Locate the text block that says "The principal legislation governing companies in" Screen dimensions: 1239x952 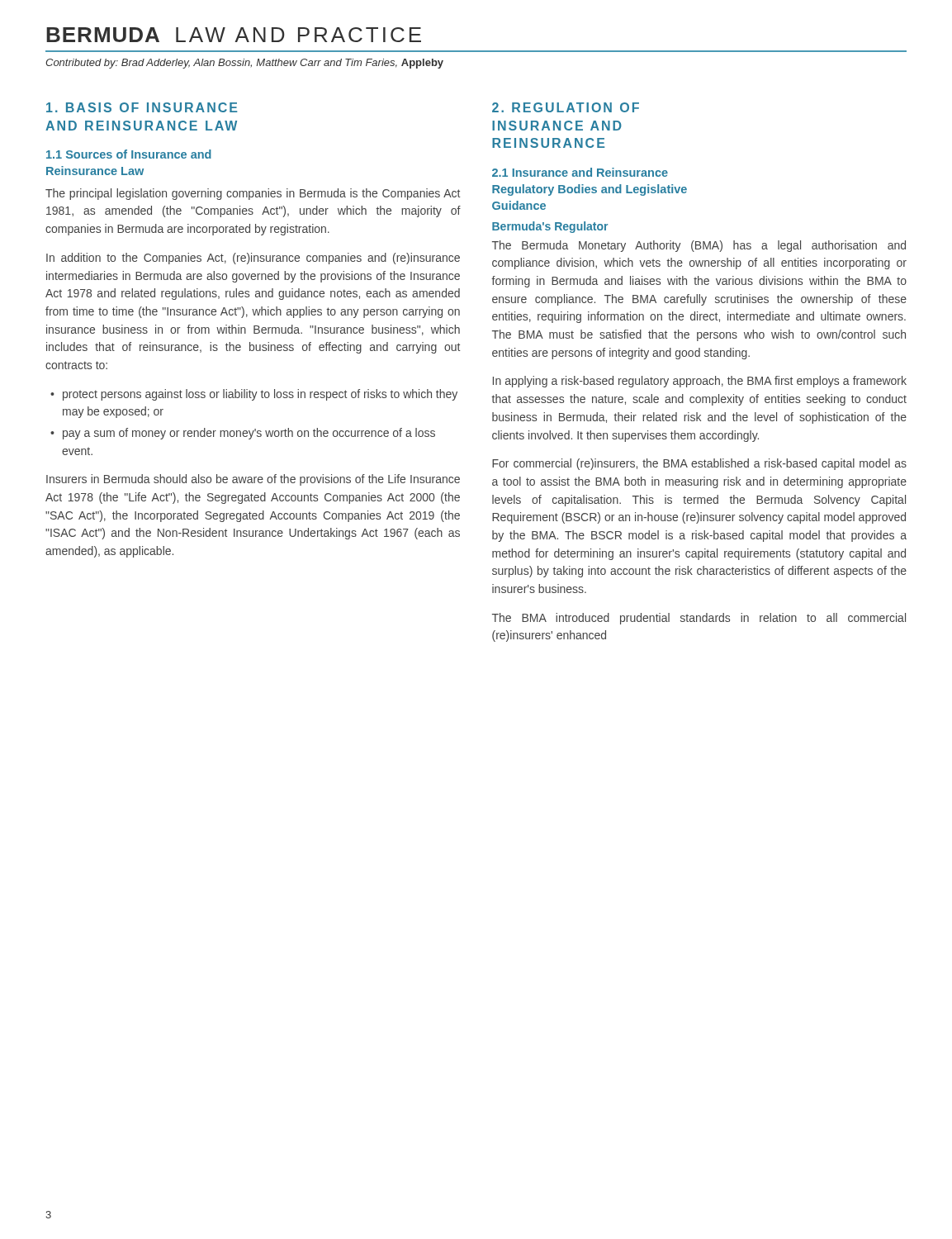coord(253,211)
